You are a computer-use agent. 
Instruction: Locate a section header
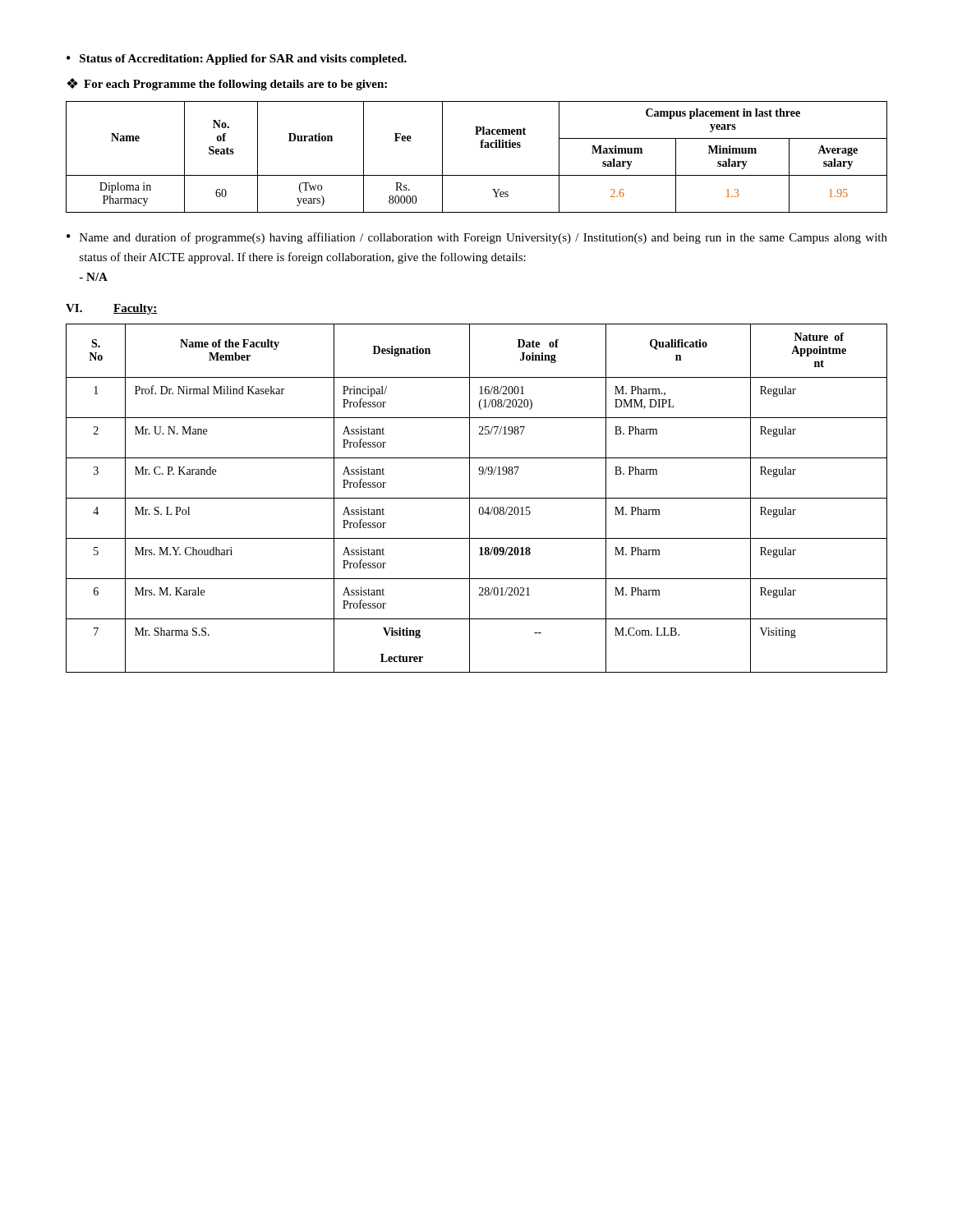pos(111,308)
